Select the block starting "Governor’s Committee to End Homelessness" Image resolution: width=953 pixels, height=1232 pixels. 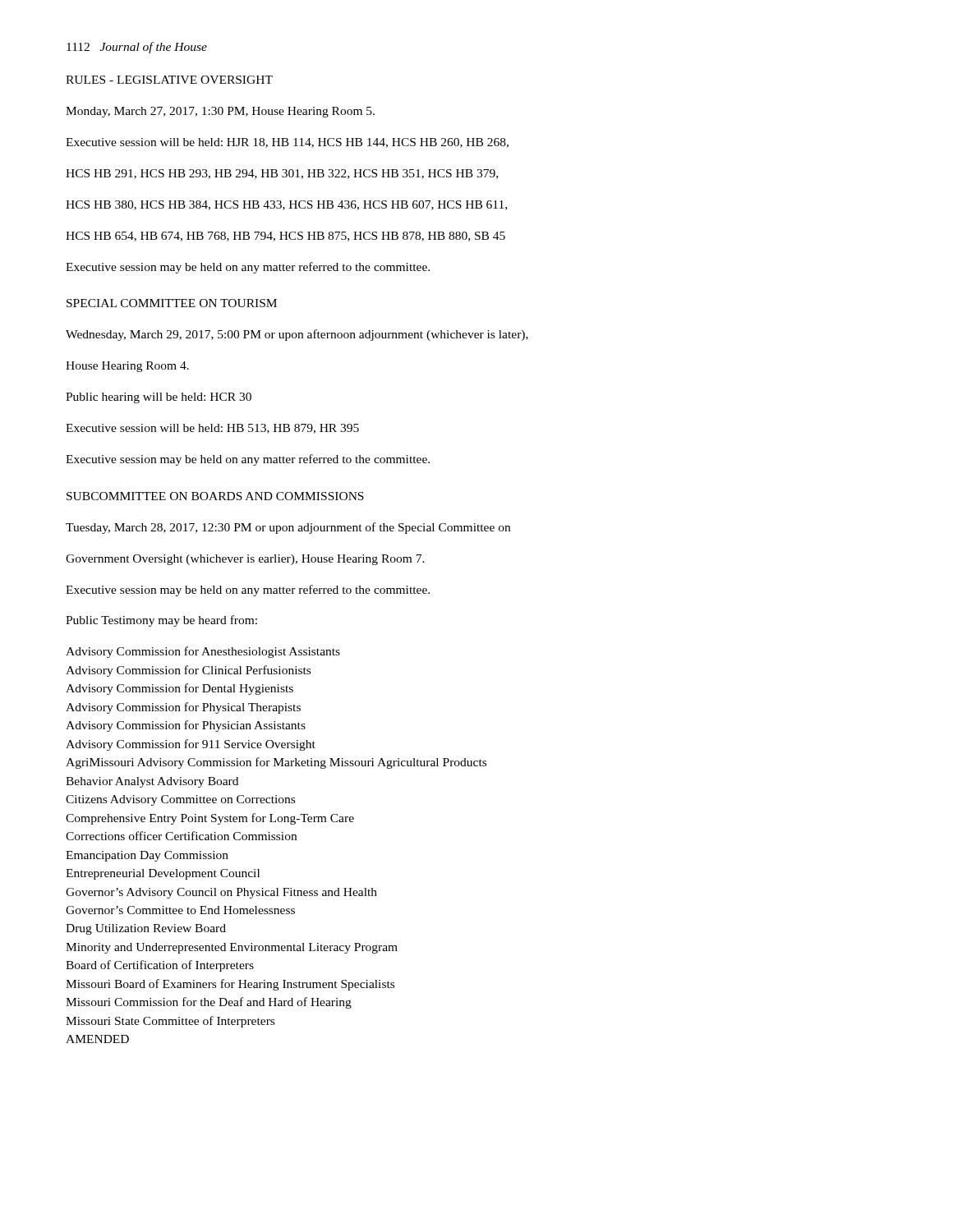[181, 910]
